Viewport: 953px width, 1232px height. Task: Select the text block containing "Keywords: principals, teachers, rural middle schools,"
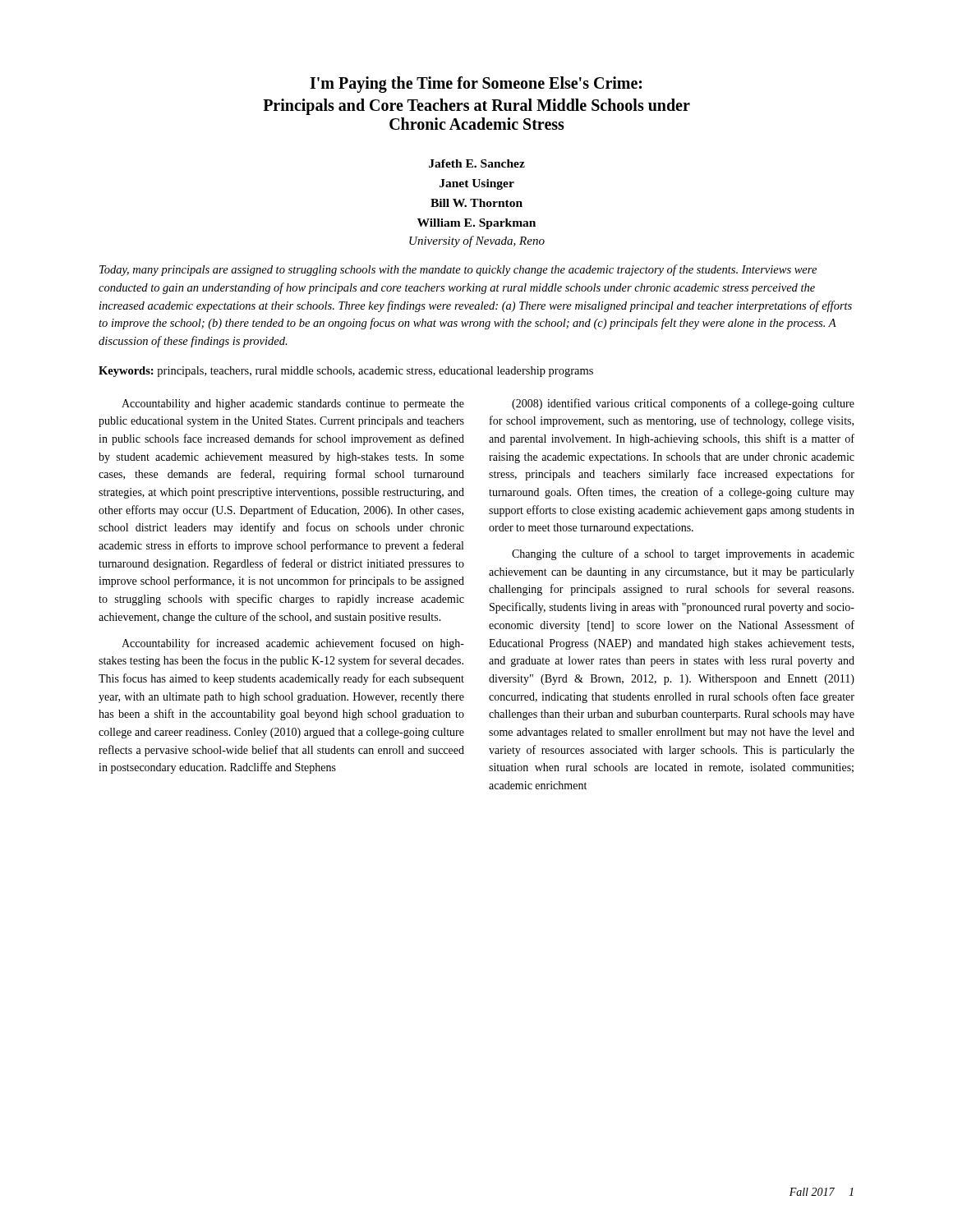coord(346,370)
